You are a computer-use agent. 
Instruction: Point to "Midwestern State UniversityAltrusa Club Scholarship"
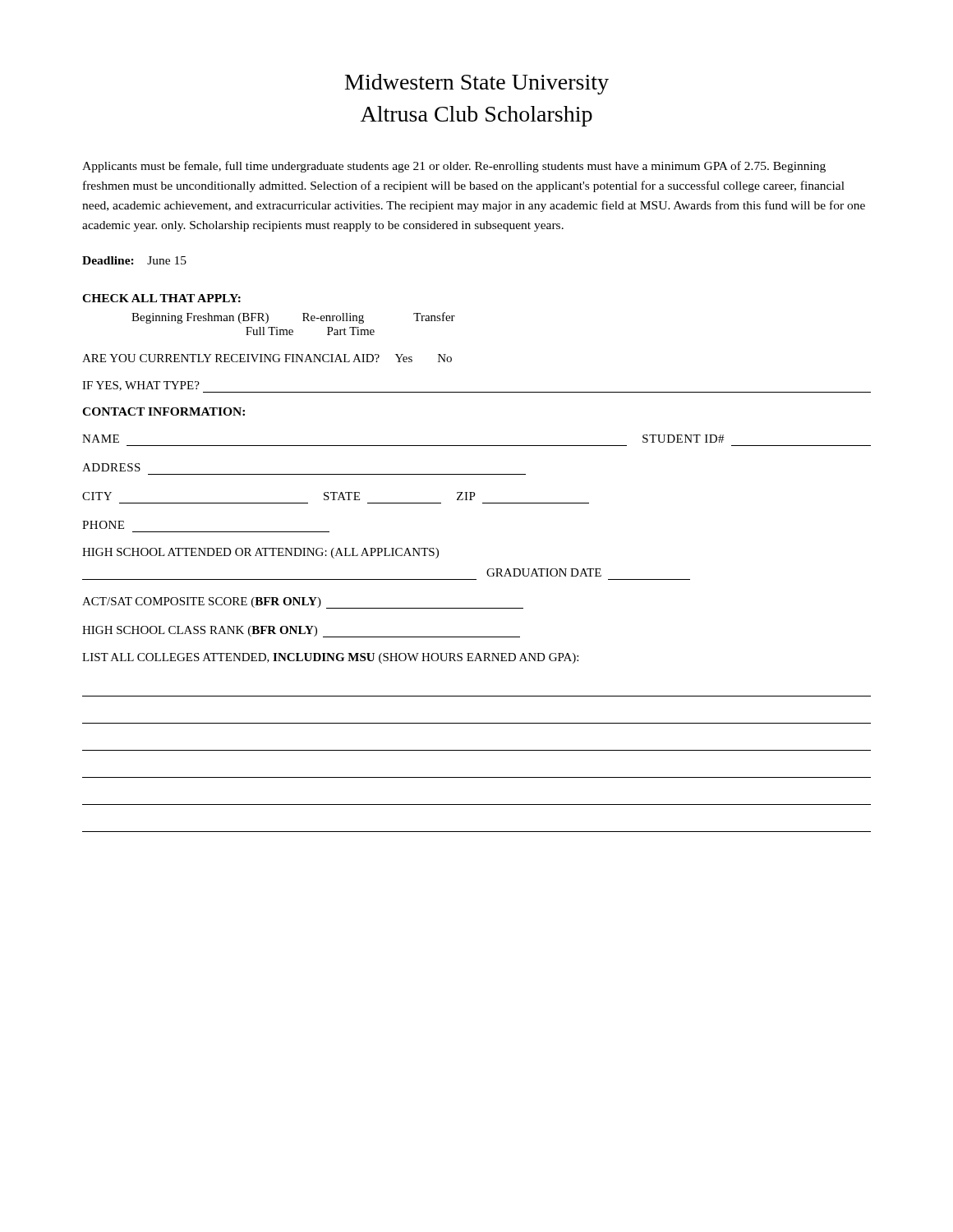point(476,98)
